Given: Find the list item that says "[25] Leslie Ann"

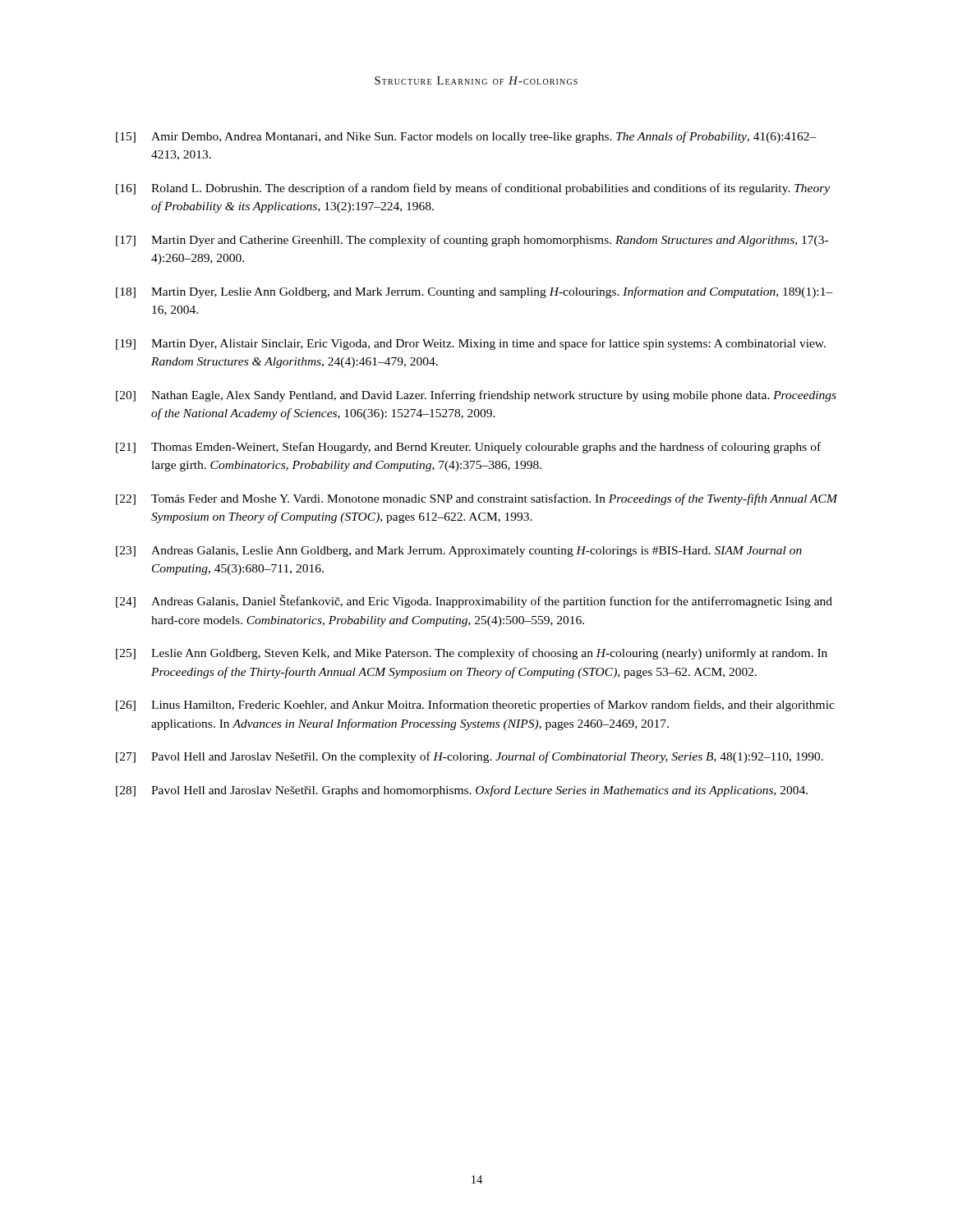Looking at the screenshot, I should coord(476,663).
